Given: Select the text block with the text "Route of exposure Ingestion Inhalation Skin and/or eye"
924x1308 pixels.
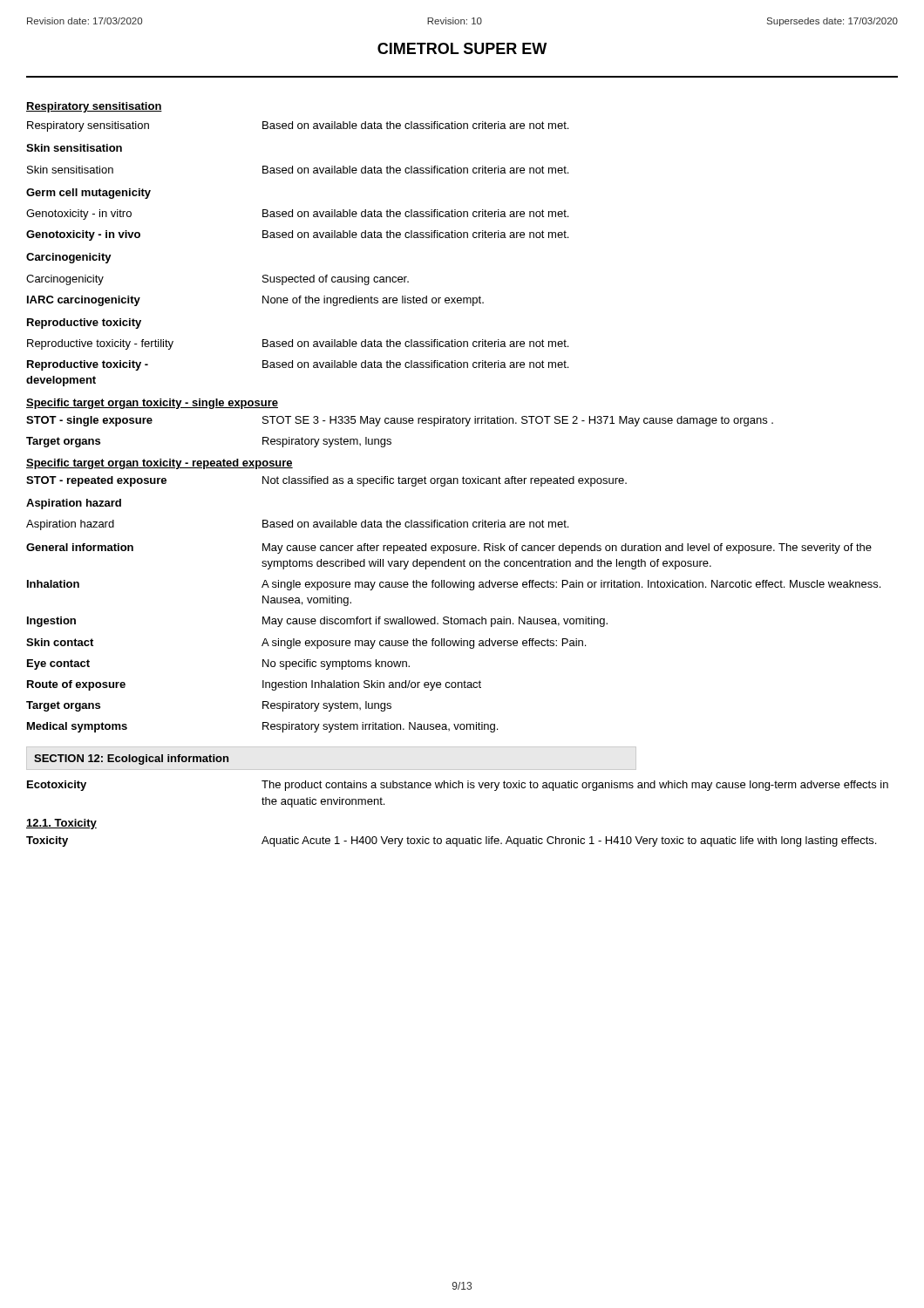Looking at the screenshot, I should [462, 684].
